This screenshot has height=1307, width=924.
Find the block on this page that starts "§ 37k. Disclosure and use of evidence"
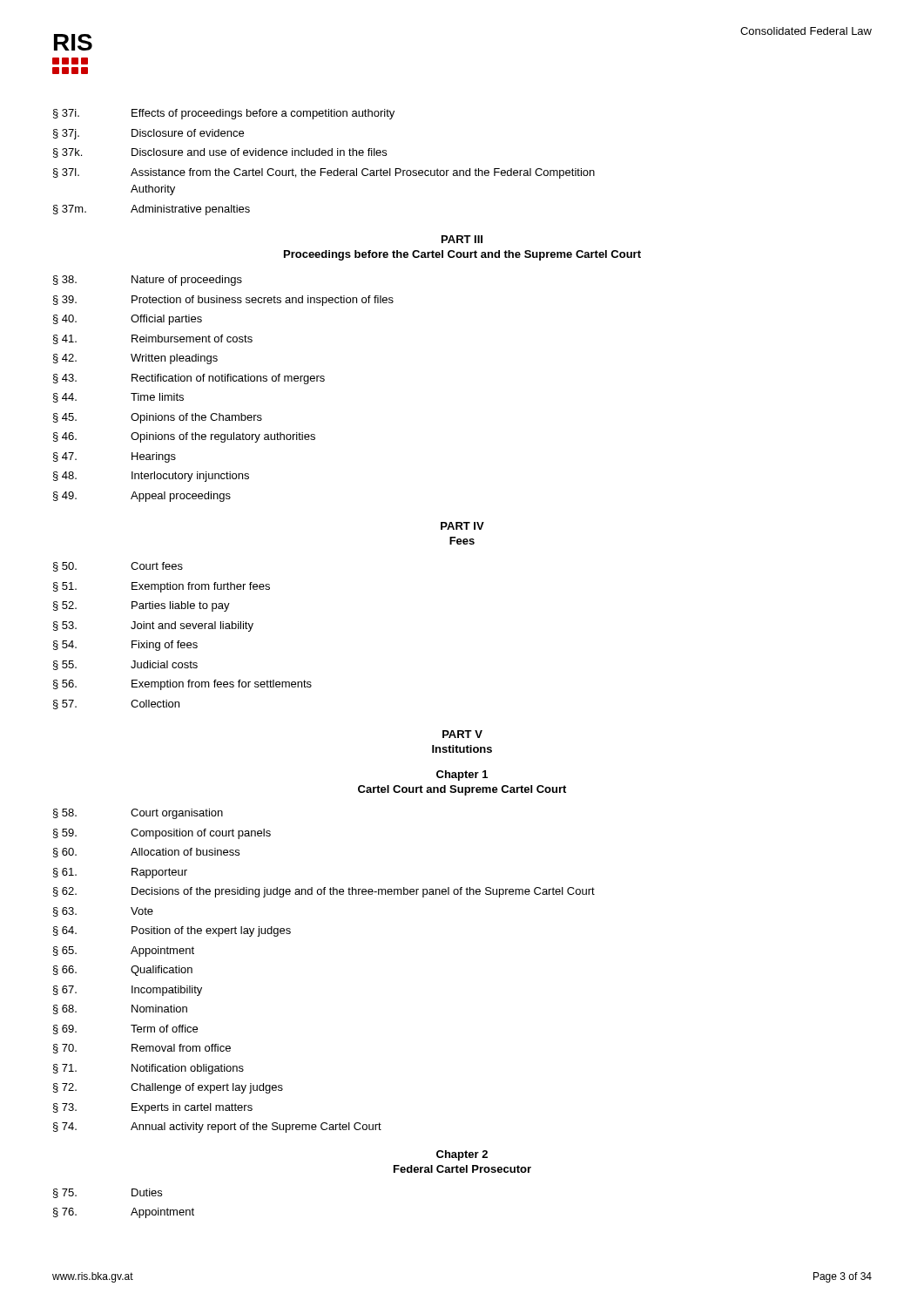(x=220, y=153)
